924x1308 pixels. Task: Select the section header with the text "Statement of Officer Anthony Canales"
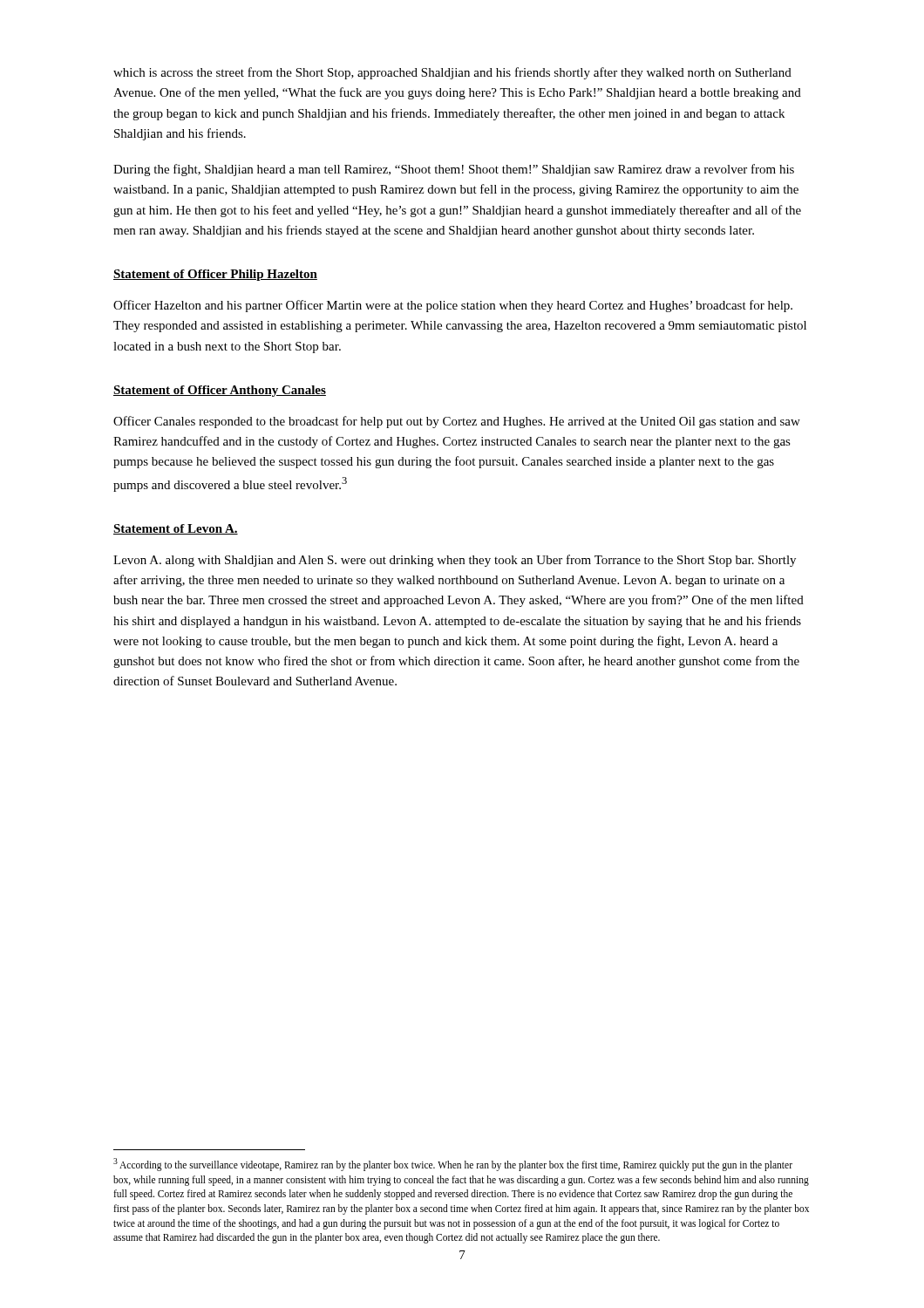click(220, 390)
